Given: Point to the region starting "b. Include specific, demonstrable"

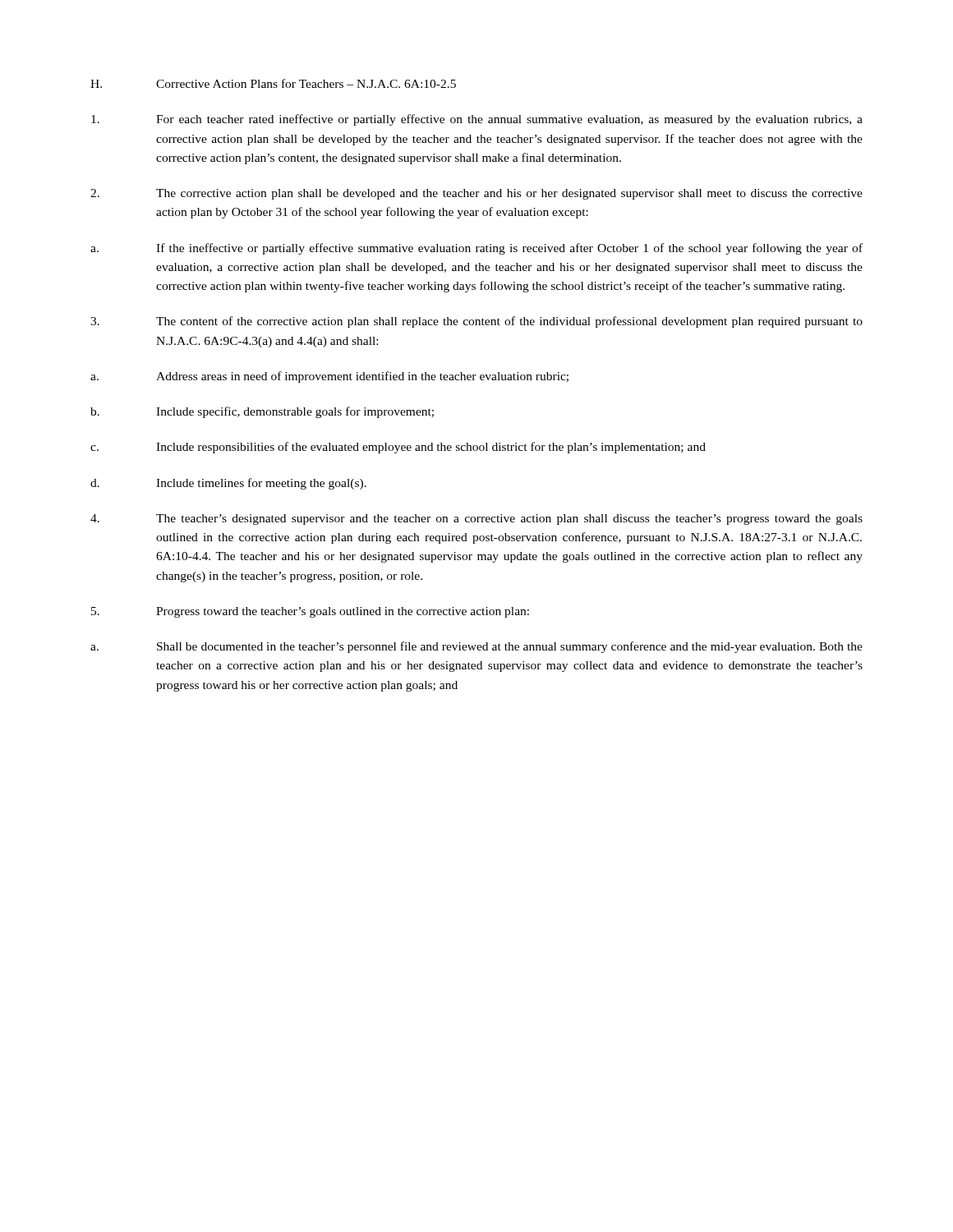Looking at the screenshot, I should coord(262,412).
